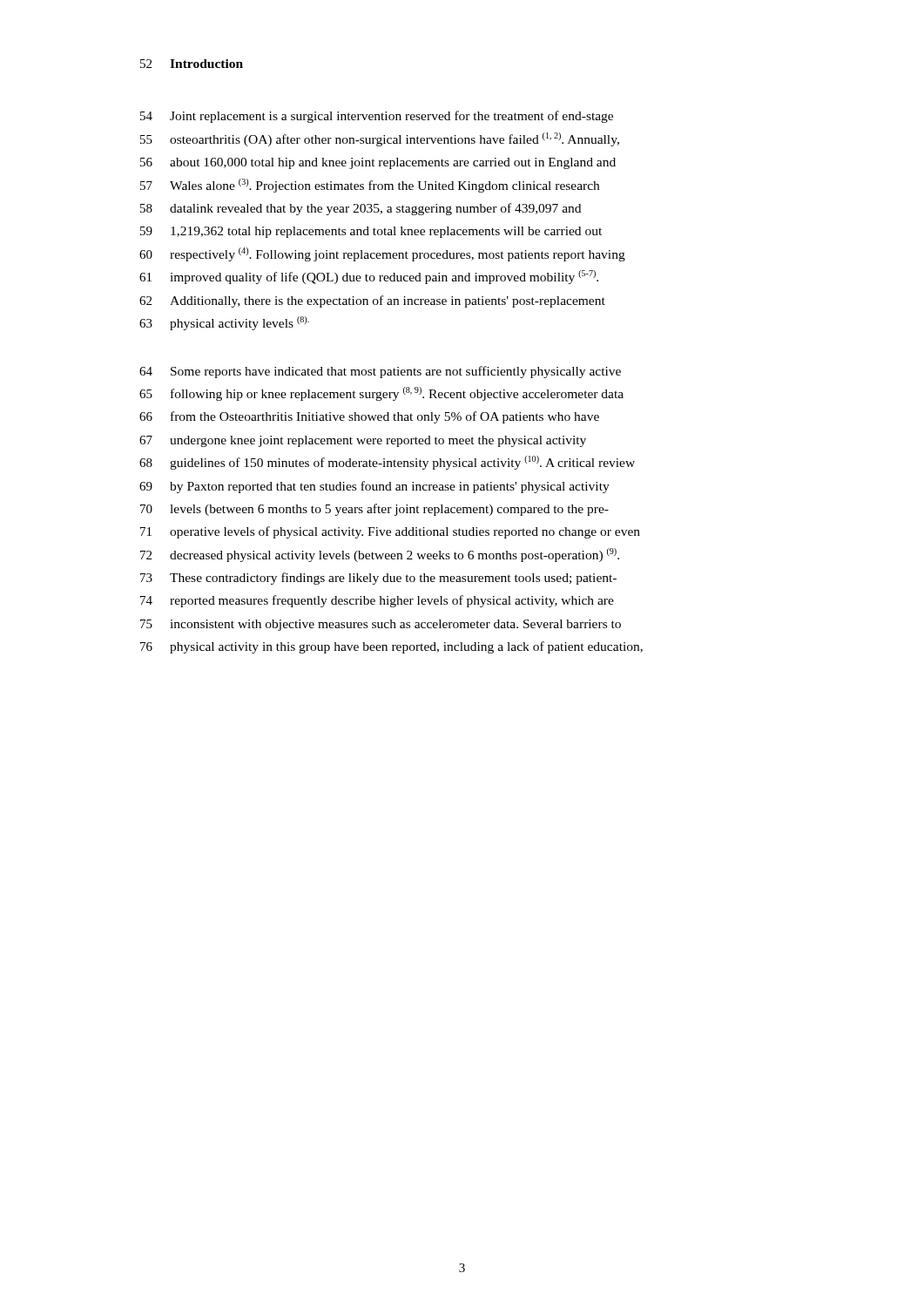Where is the passage that starts "64 Some reports"?
The image size is (924, 1307).
pyautogui.click(x=471, y=509)
